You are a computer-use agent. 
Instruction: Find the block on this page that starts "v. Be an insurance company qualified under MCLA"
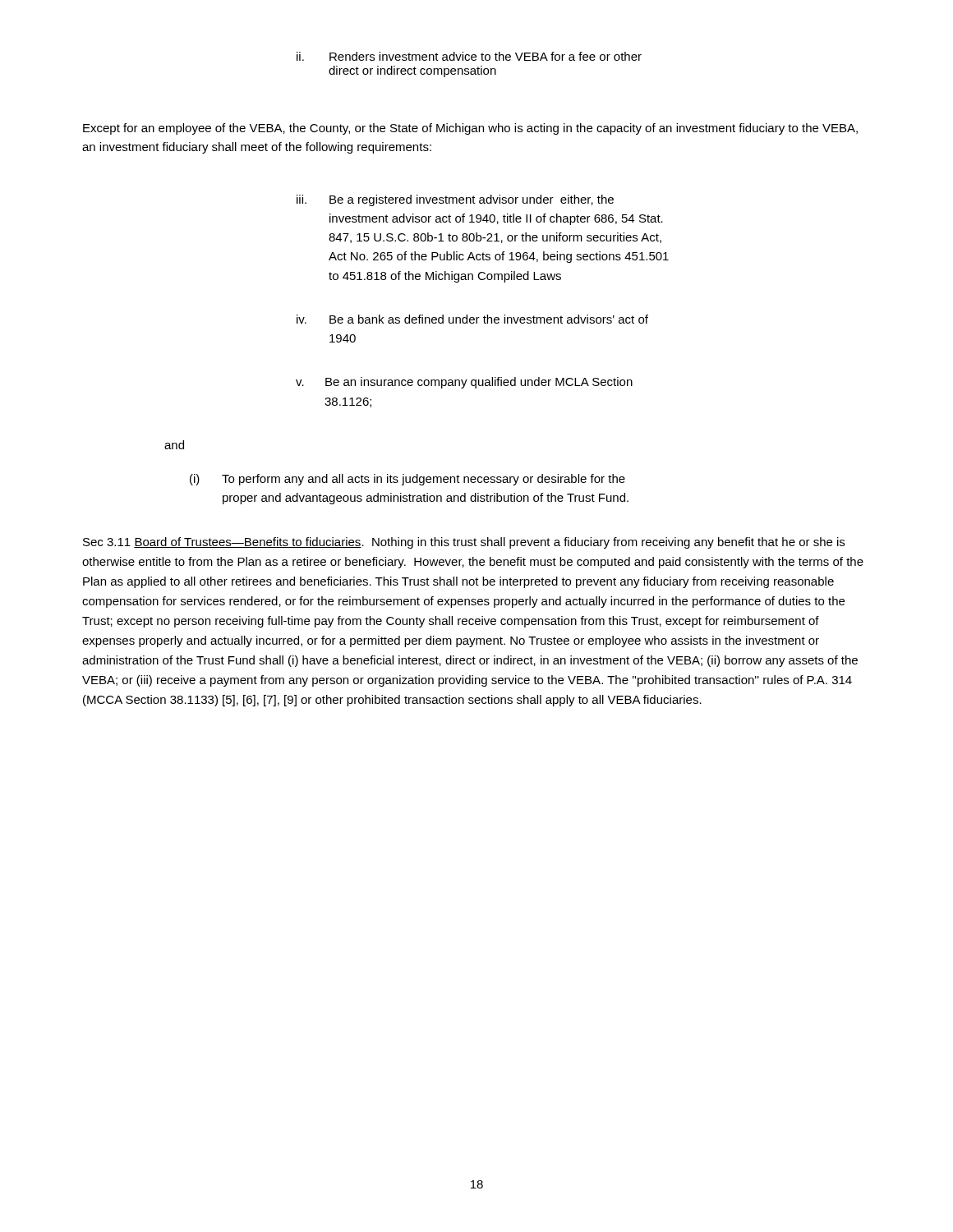click(583, 391)
